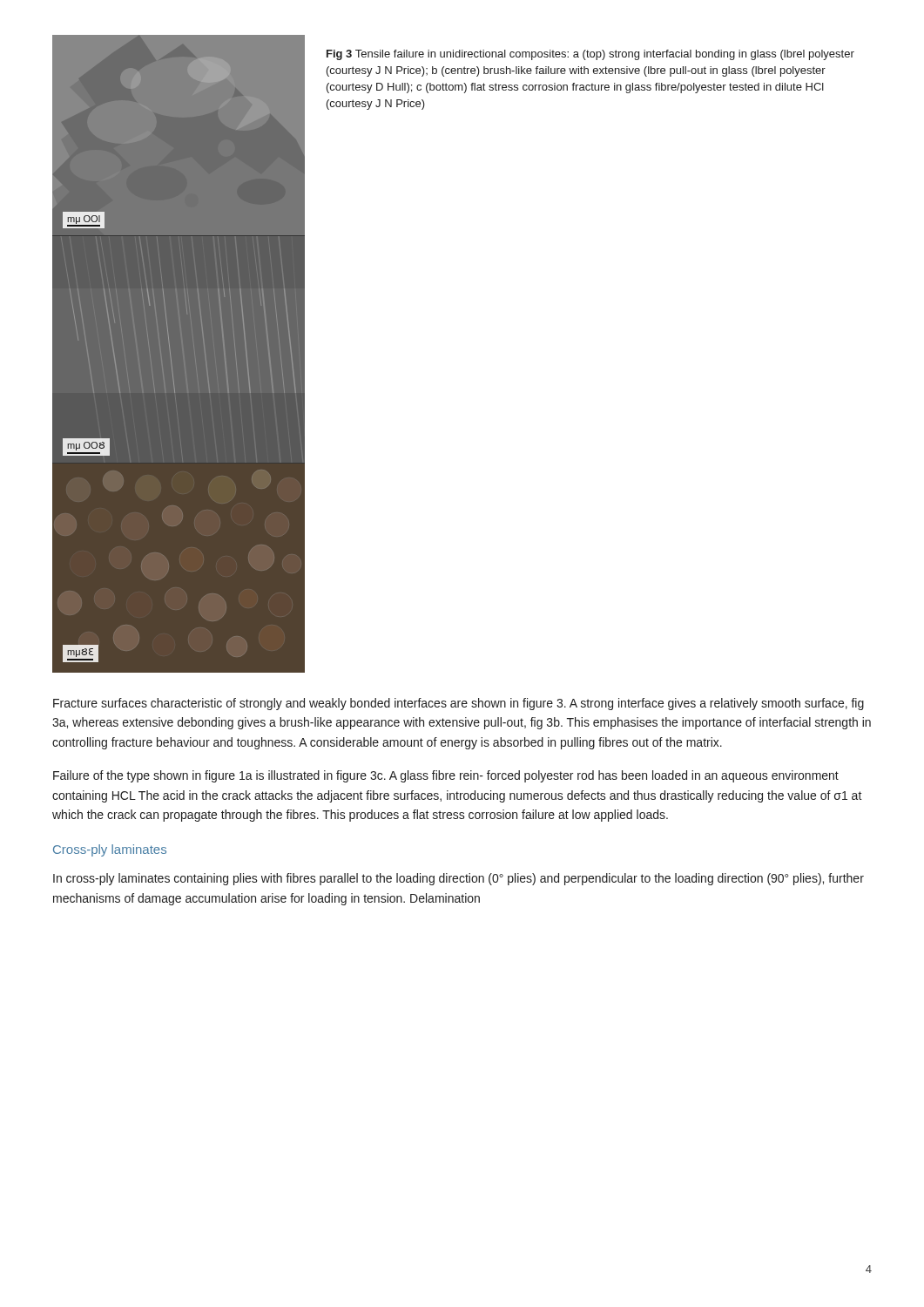The height and width of the screenshot is (1307, 924).
Task: Navigate to the passage starting "Fracture surfaces characteristic of strongly"
Action: coord(462,723)
